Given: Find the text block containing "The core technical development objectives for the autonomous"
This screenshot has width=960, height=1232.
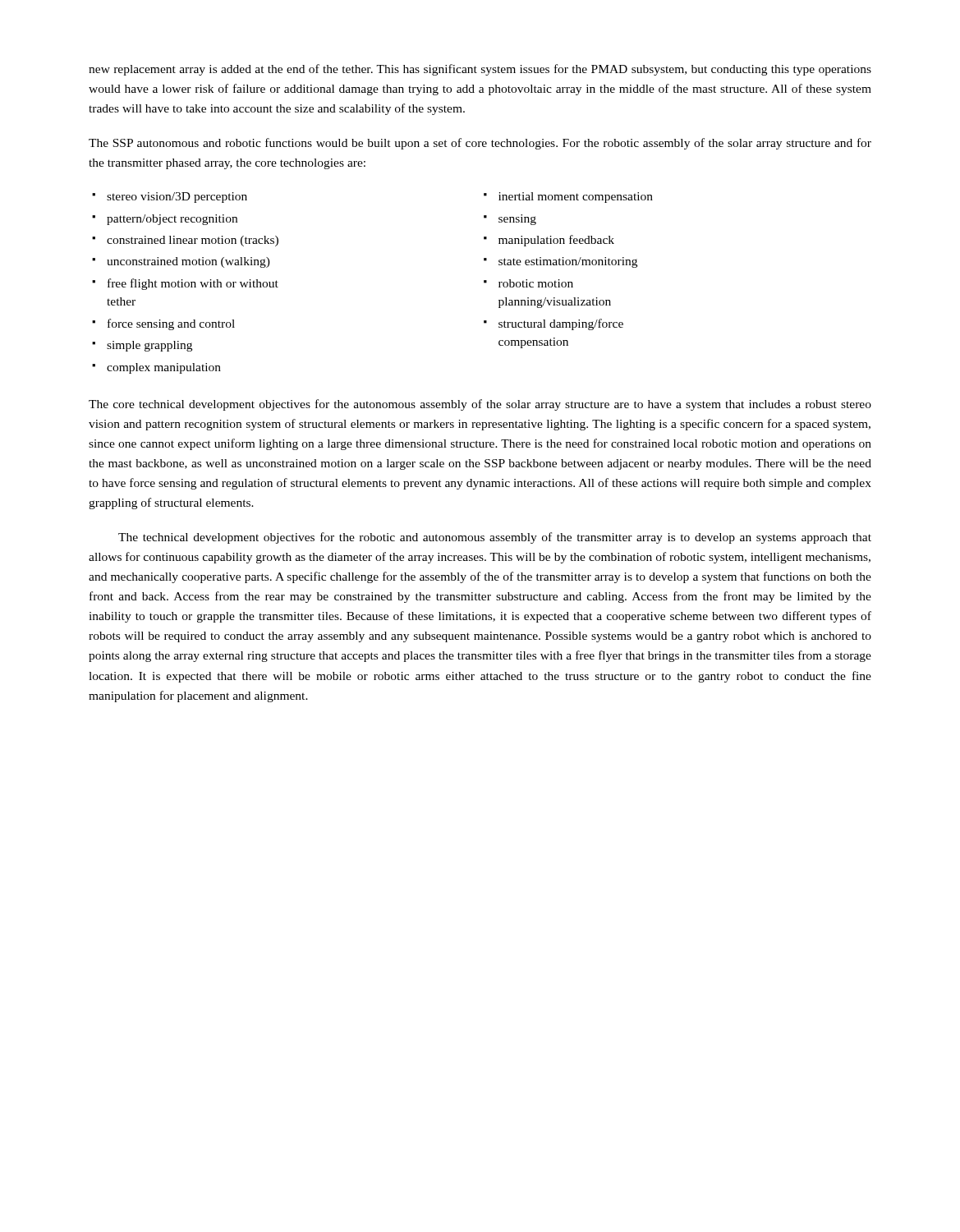Looking at the screenshot, I should pyautogui.click(x=480, y=453).
